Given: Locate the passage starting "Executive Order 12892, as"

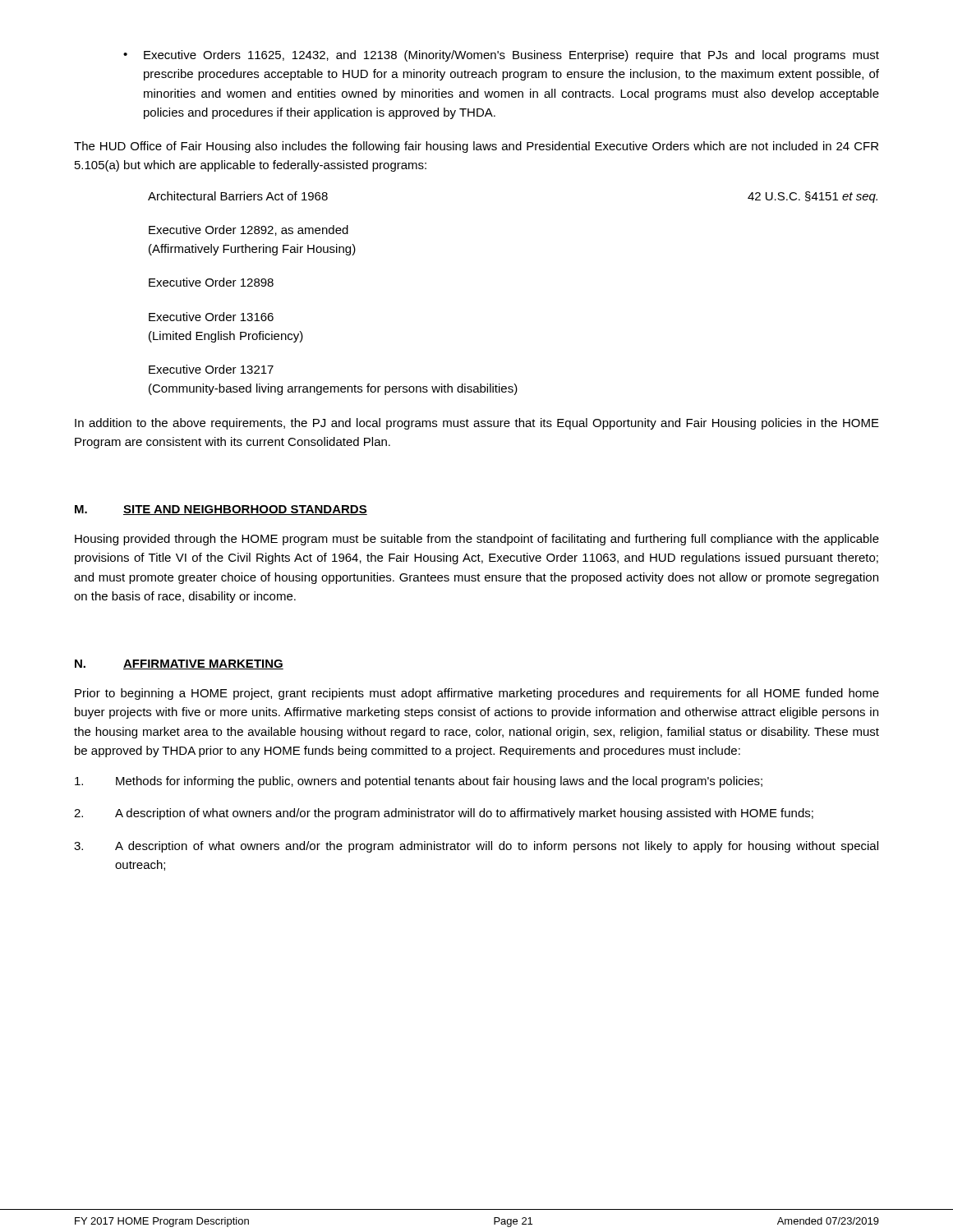Looking at the screenshot, I should (x=252, y=239).
